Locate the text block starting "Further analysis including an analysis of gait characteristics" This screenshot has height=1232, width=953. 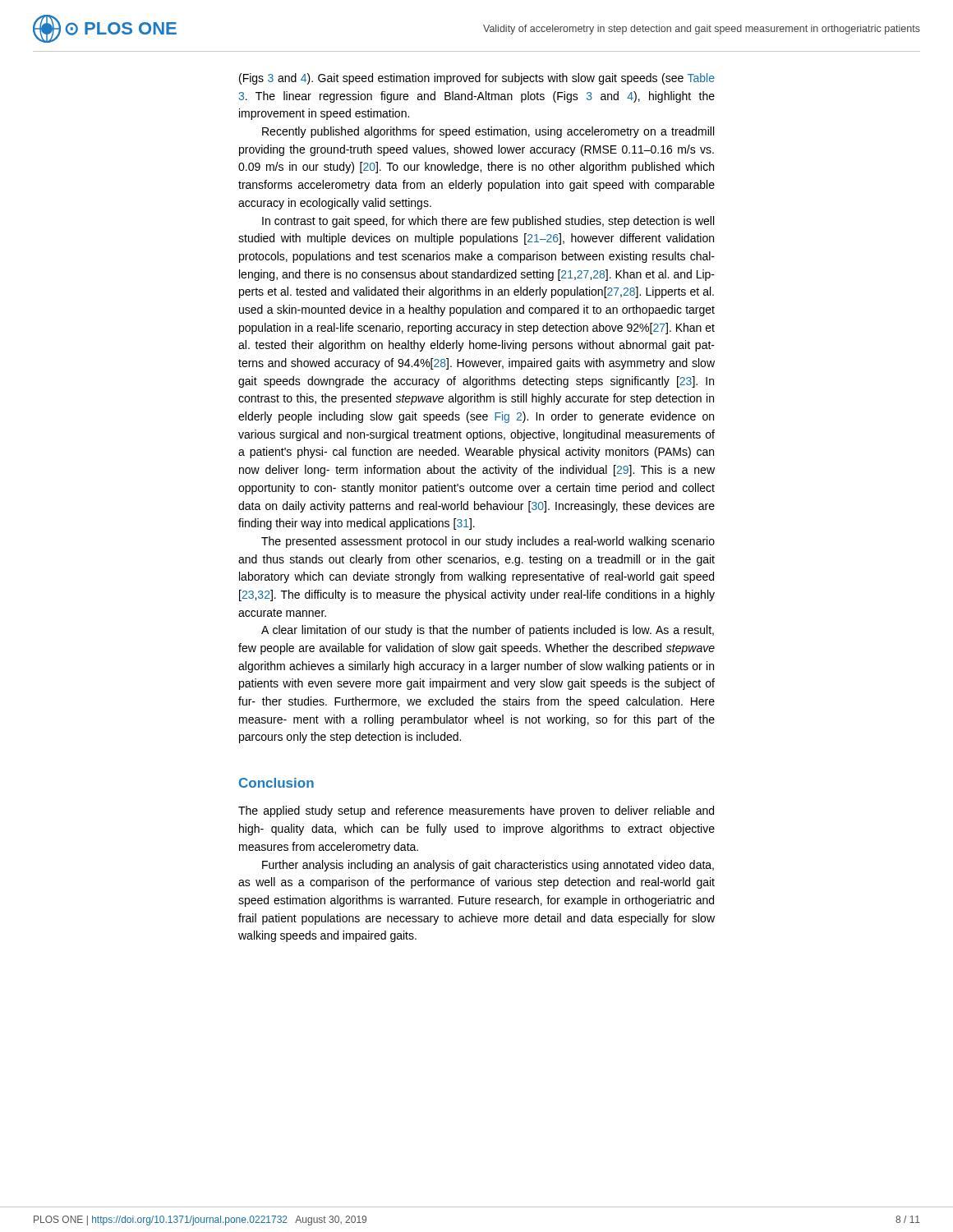tap(476, 901)
